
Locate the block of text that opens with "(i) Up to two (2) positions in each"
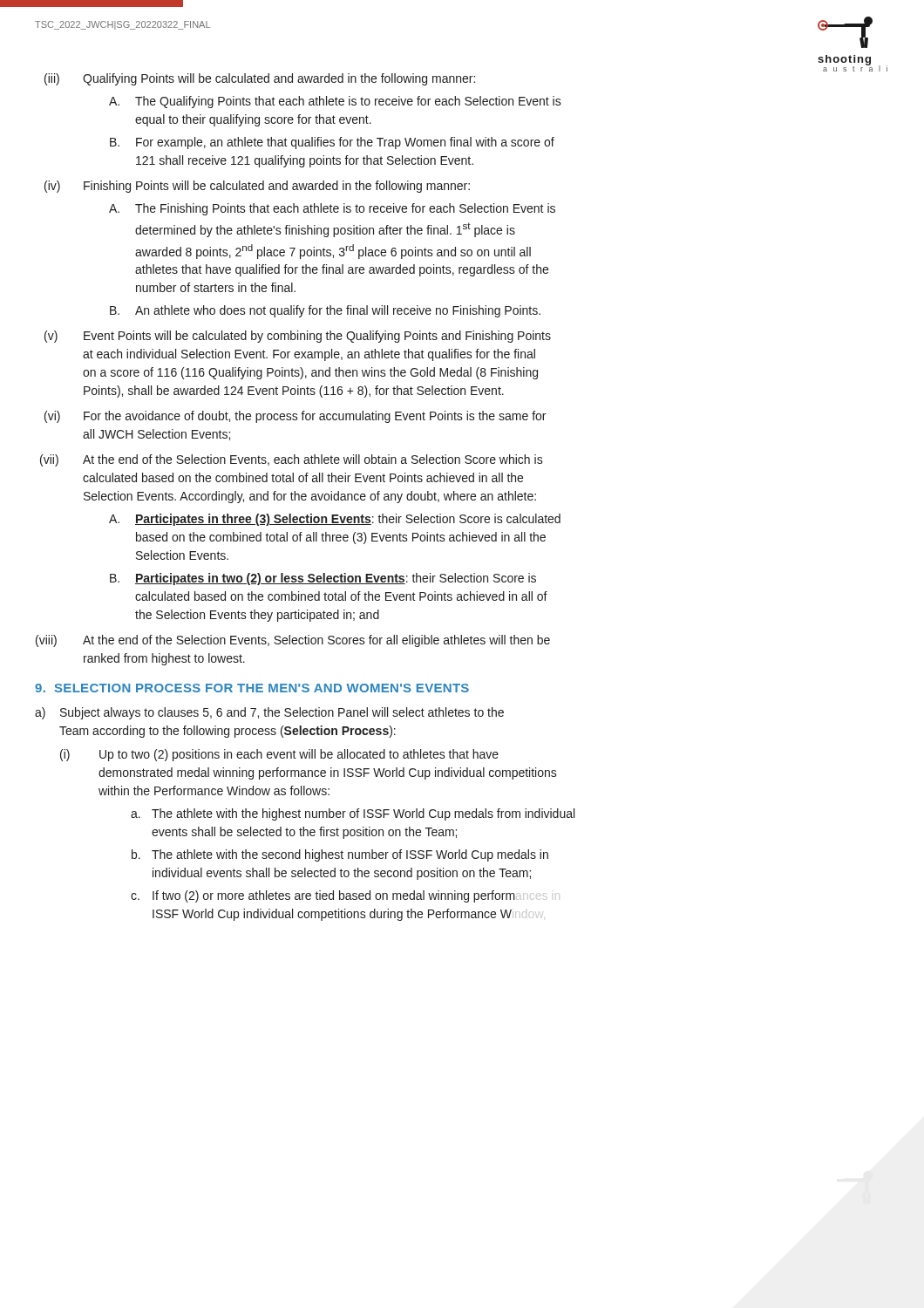(x=308, y=773)
